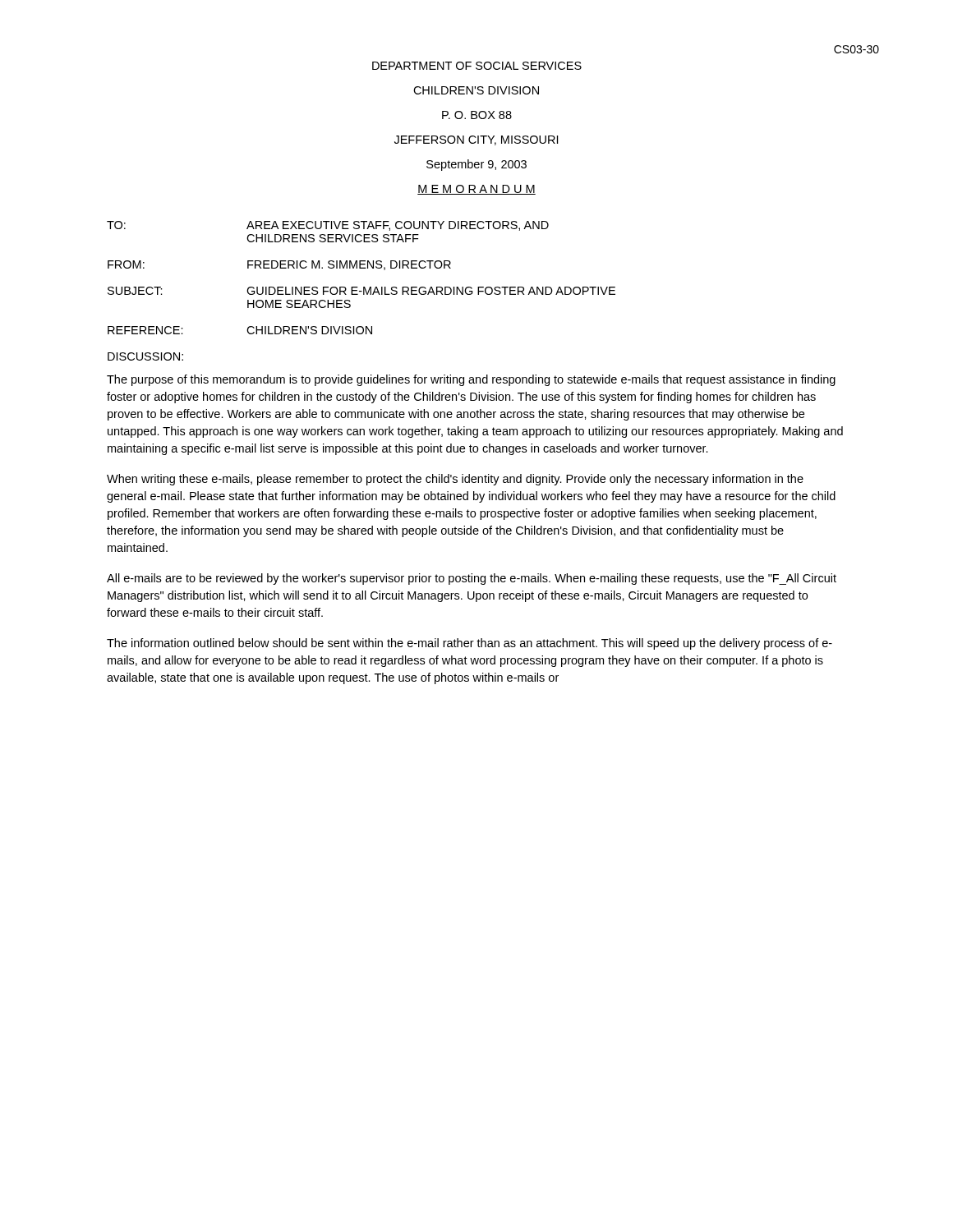Find the block on this page that starts "The information outlined below should be sent within"
This screenshot has height=1232, width=953.
point(470,661)
